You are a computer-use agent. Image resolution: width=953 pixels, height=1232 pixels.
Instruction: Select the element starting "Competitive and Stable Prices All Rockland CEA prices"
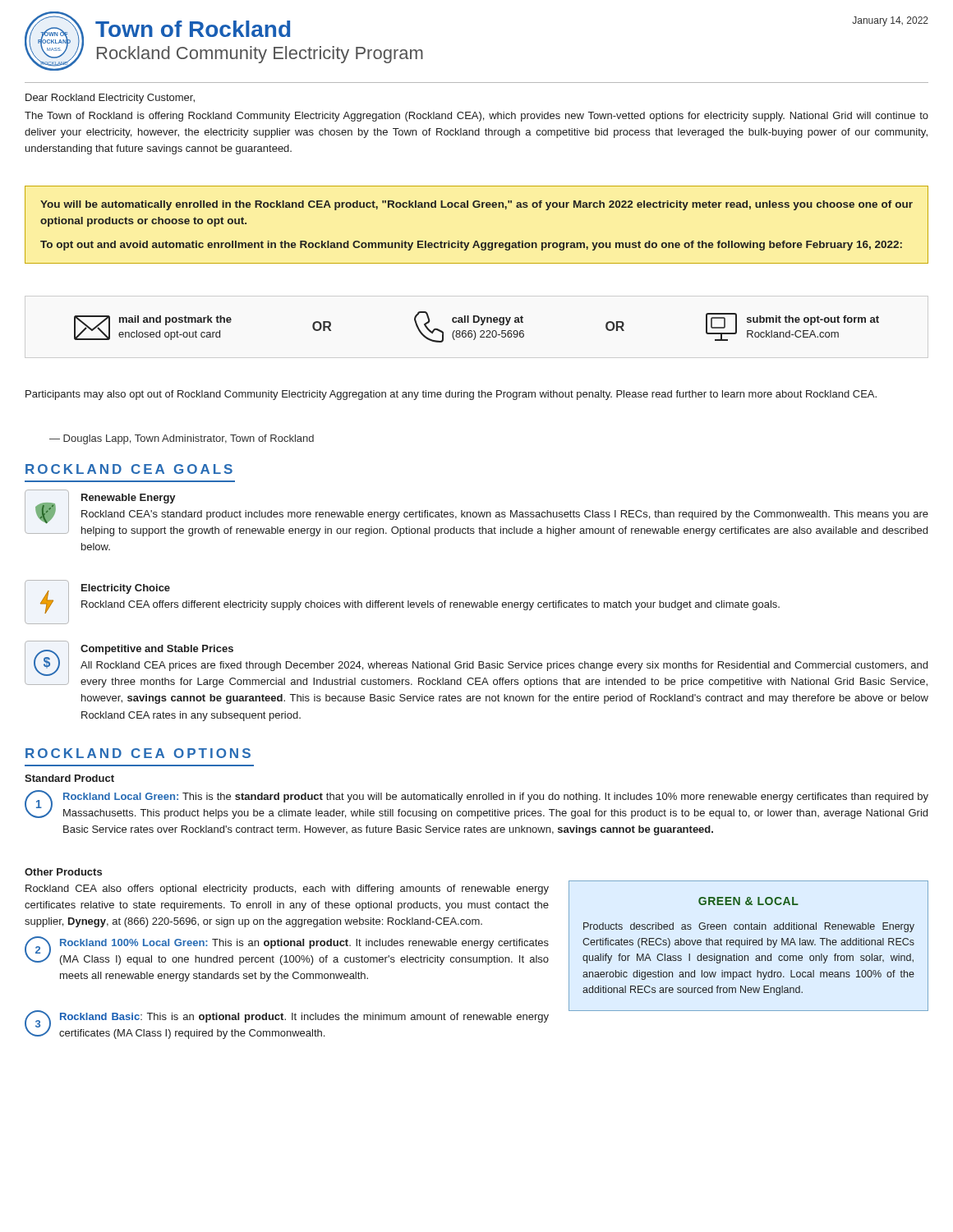(504, 681)
